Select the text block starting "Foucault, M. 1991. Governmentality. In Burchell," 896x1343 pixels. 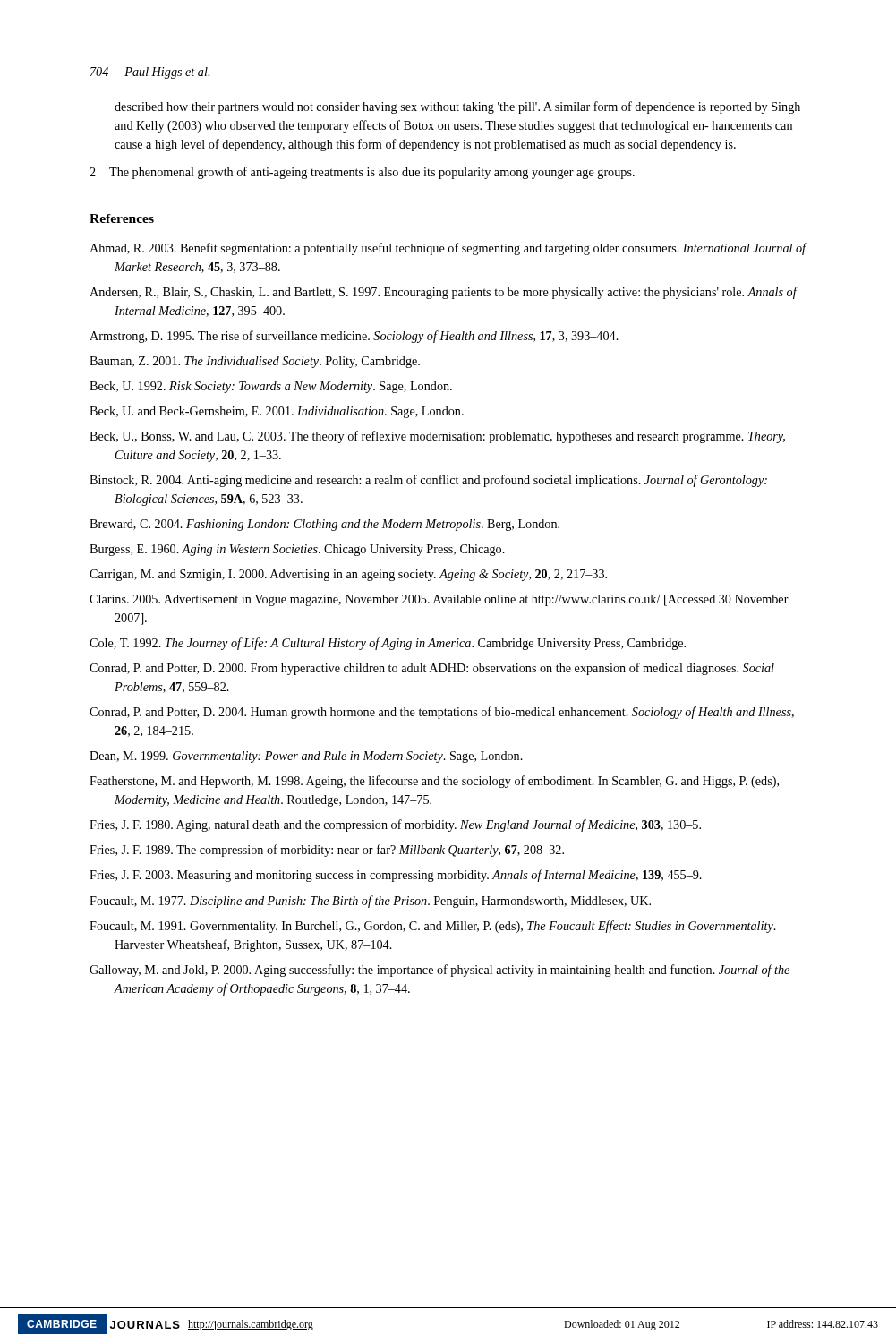(x=433, y=935)
